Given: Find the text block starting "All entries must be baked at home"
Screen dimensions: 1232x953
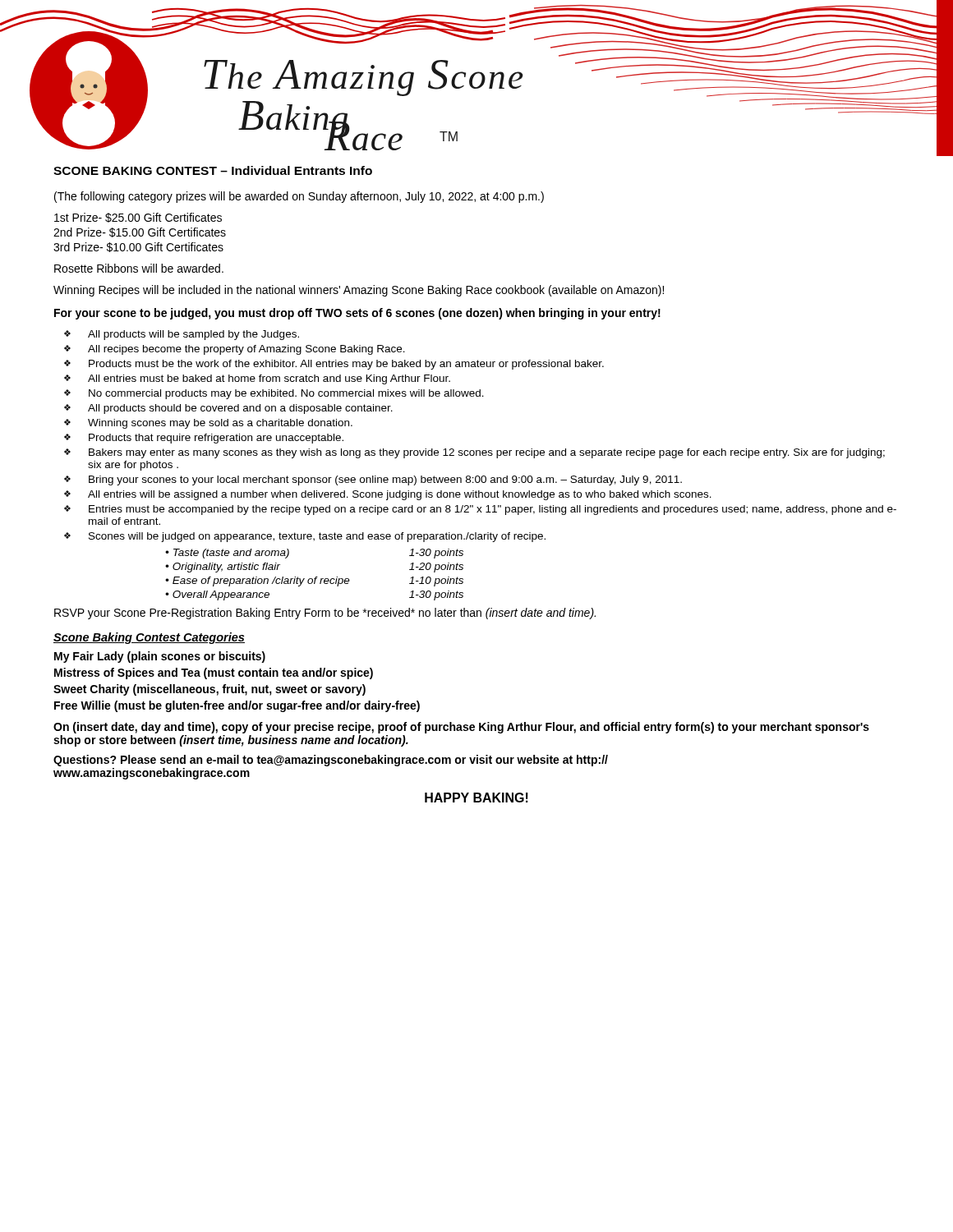Looking at the screenshot, I should pyautogui.click(x=269, y=378).
